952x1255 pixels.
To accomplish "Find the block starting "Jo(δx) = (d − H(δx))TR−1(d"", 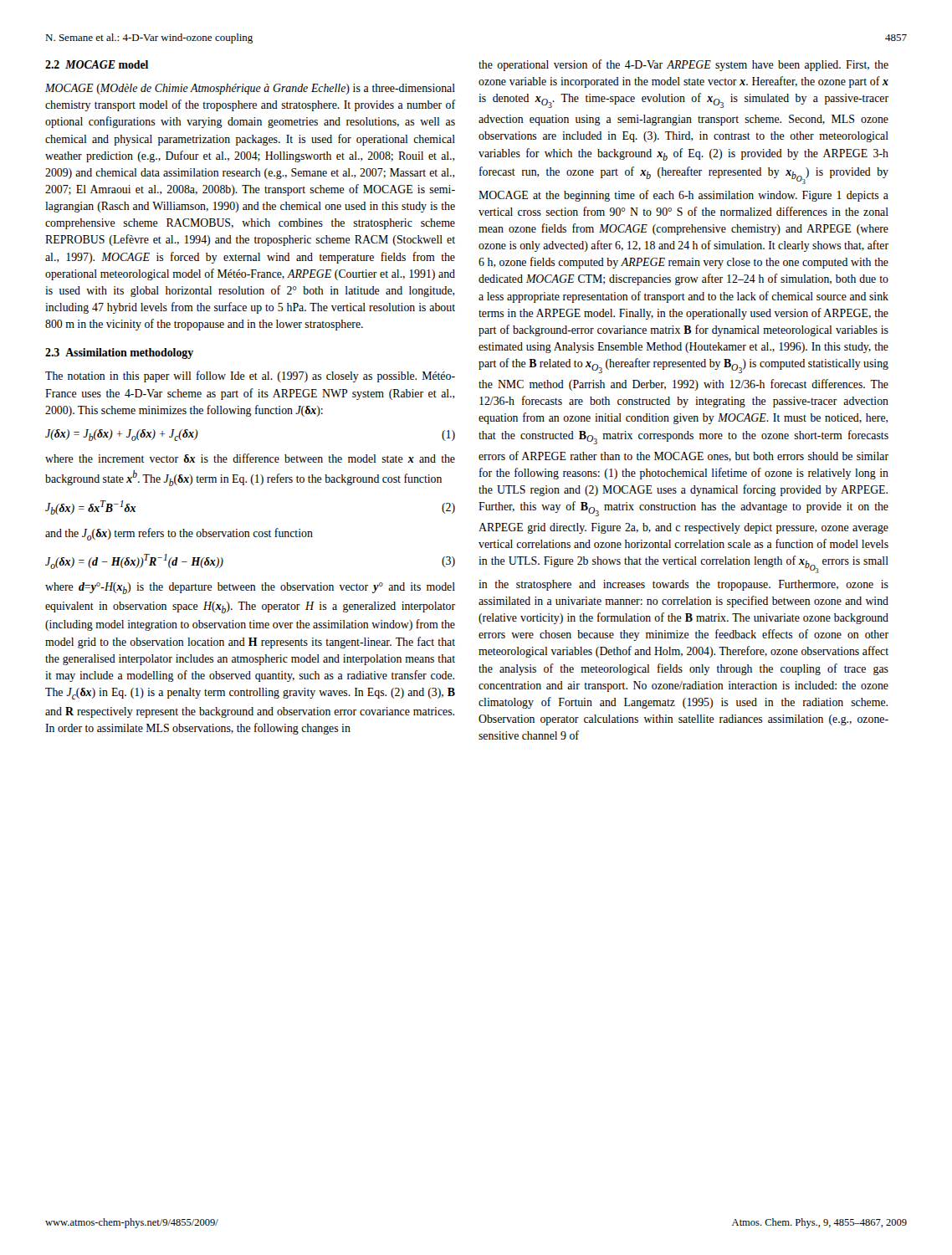I will pos(133,561).
